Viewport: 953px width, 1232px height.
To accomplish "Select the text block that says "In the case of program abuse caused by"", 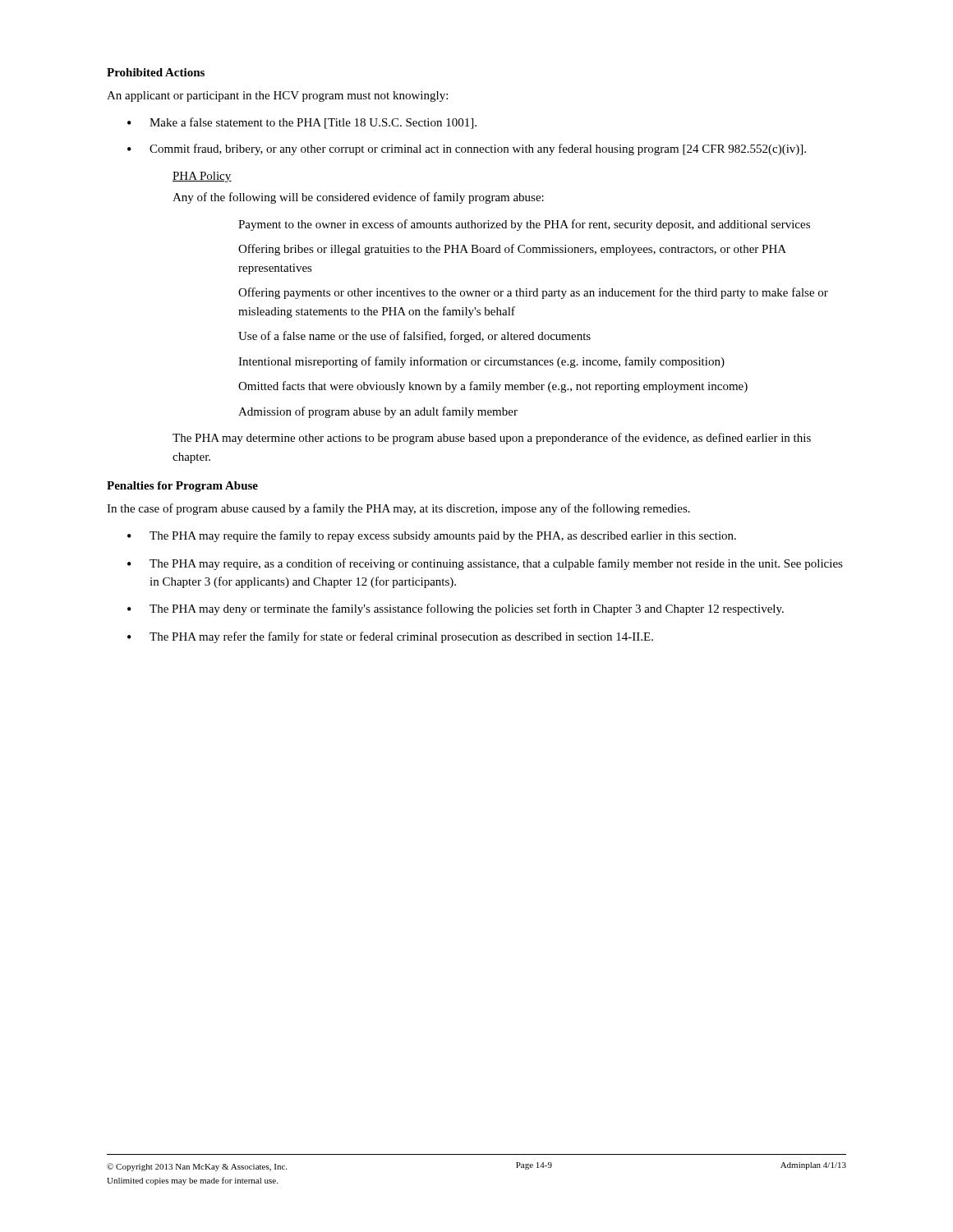I will tap(399, 509).
